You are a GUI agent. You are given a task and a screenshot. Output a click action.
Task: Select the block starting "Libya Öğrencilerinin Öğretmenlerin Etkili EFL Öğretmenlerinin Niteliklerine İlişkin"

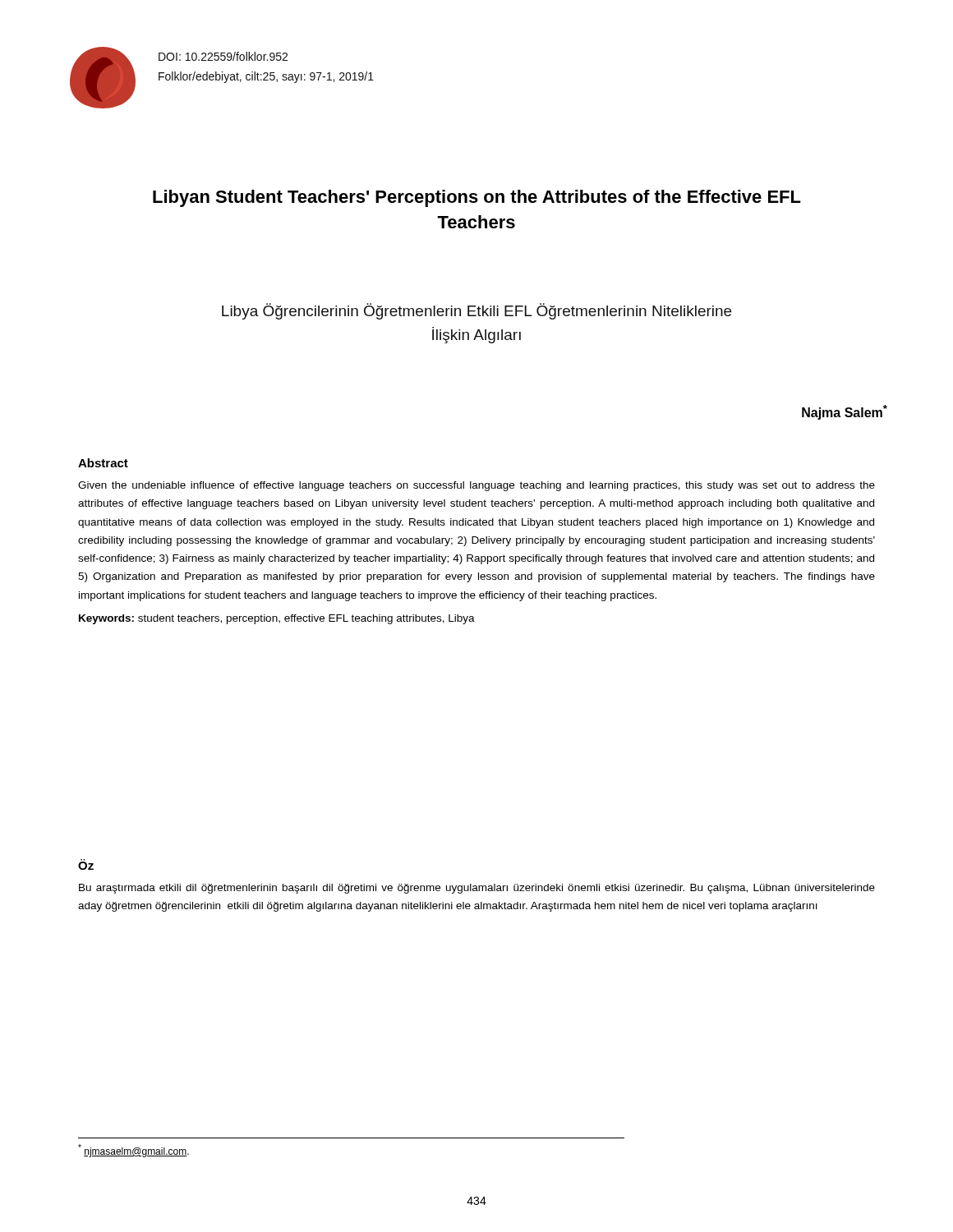tap(476, 323)
